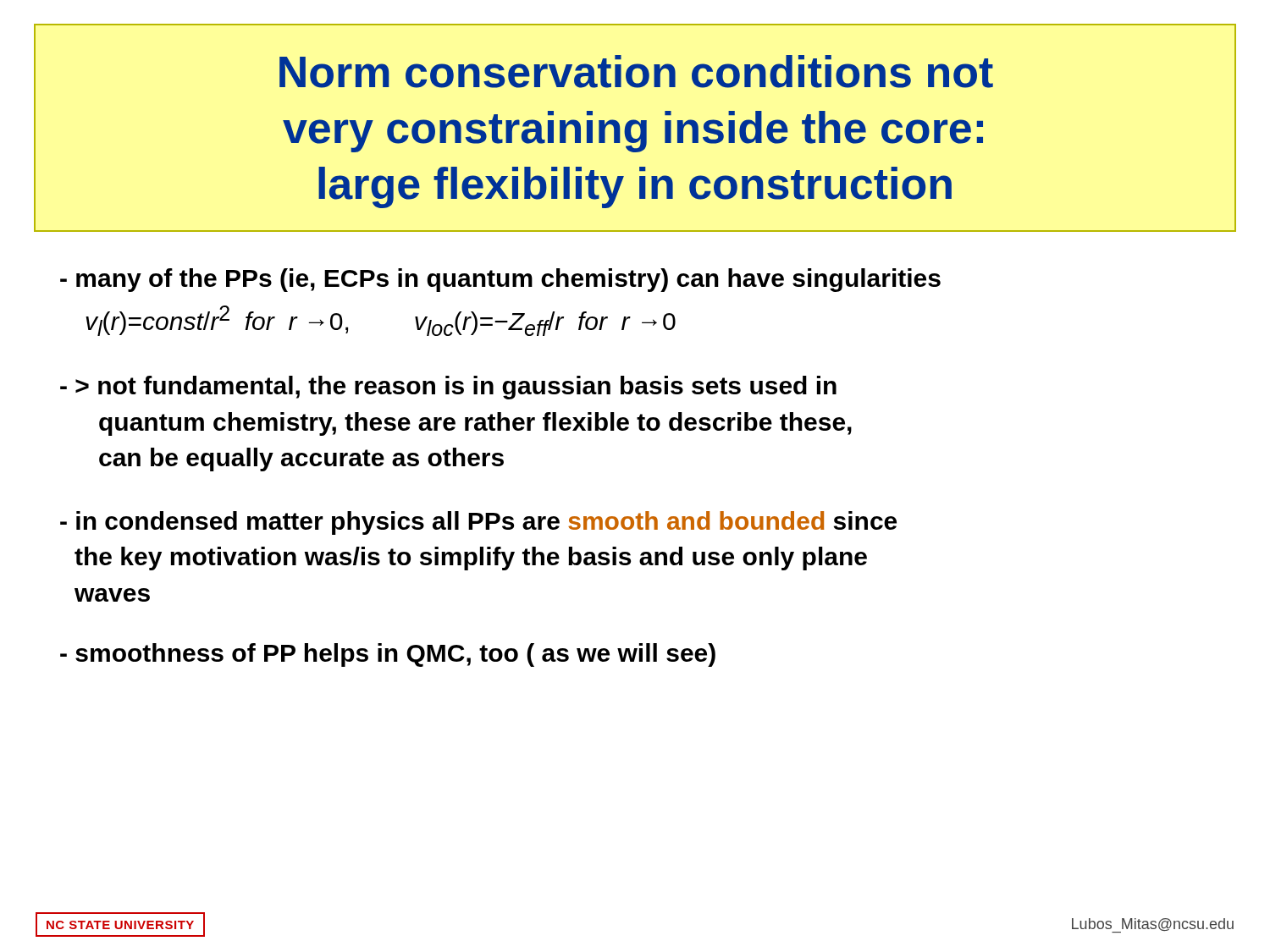Click the passage that begins "> not fundamental, the reason is in gaussian"

coord(635,422)
